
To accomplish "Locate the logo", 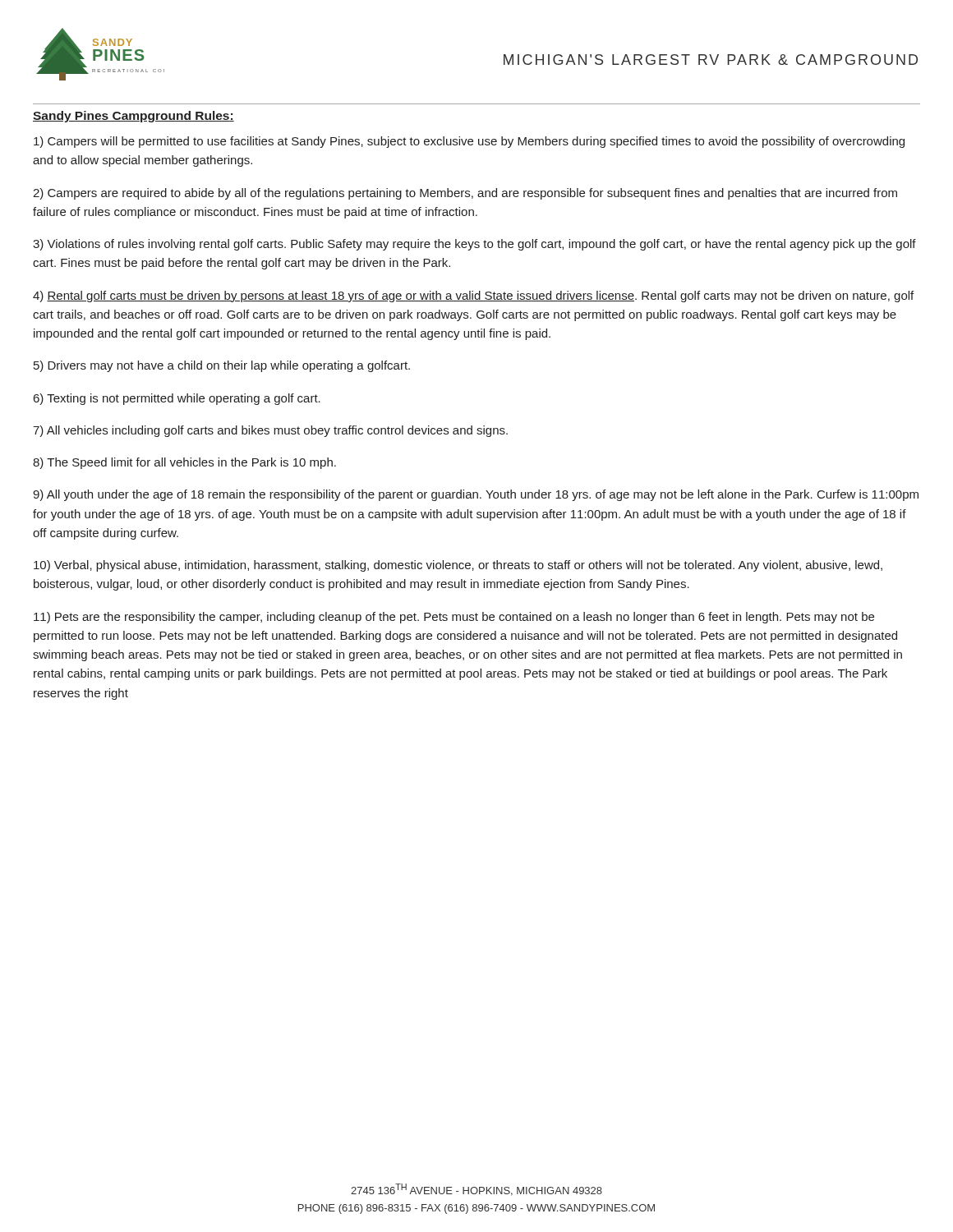I will 99,56.
